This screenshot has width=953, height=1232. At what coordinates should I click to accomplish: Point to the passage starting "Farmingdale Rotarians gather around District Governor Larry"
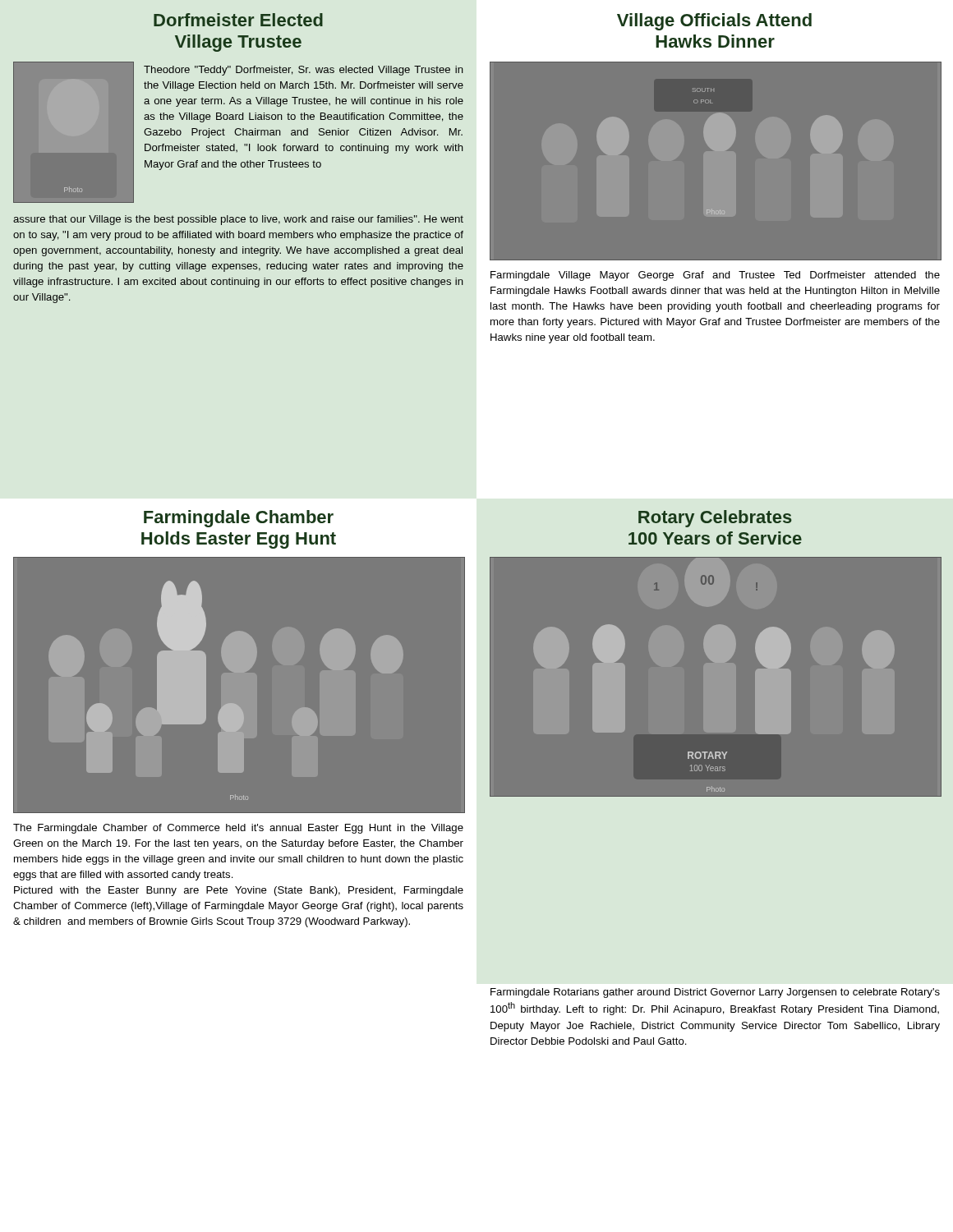[x=715, y=1017]
